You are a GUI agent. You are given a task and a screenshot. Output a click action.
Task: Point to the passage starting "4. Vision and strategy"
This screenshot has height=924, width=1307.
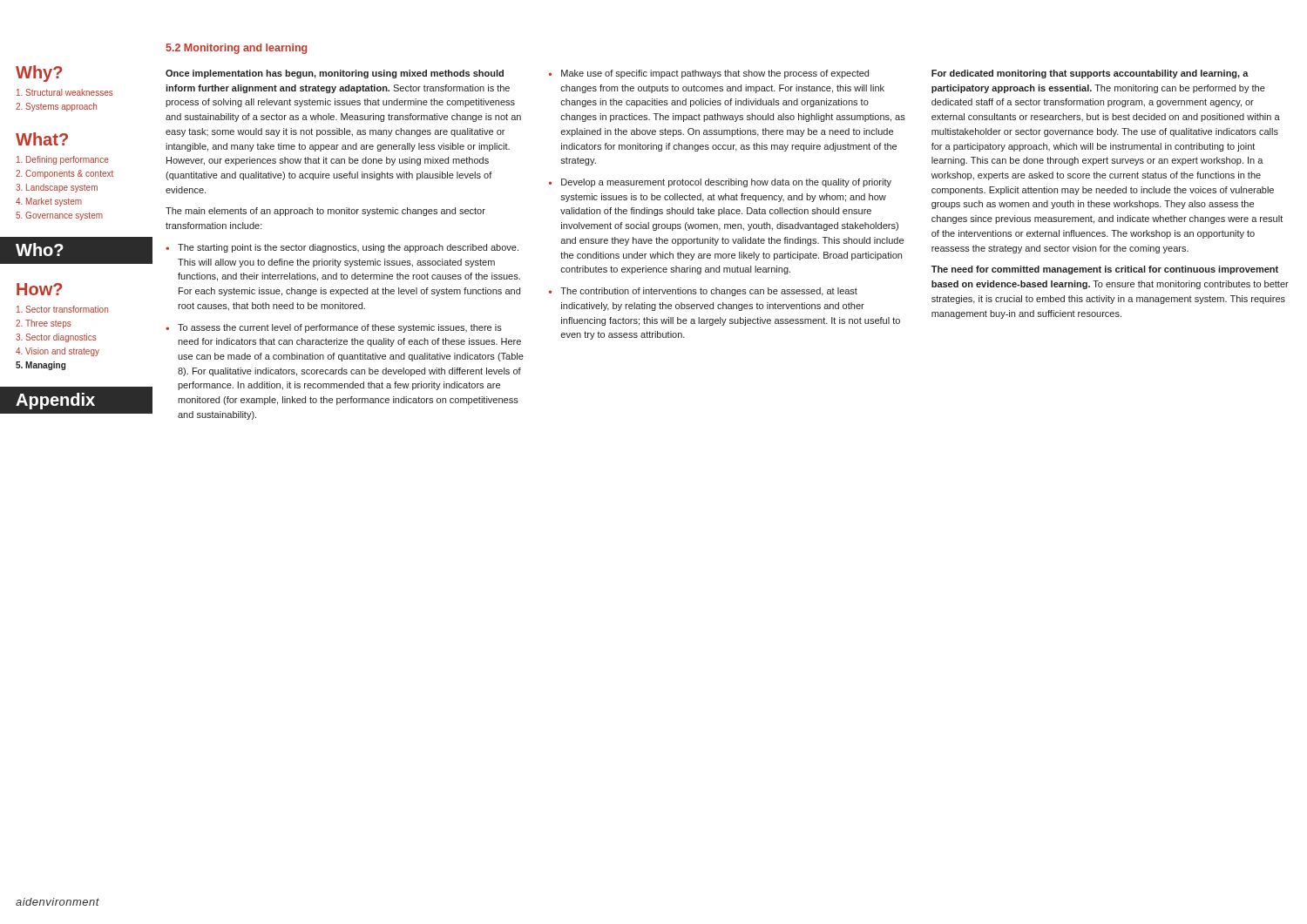58,351
